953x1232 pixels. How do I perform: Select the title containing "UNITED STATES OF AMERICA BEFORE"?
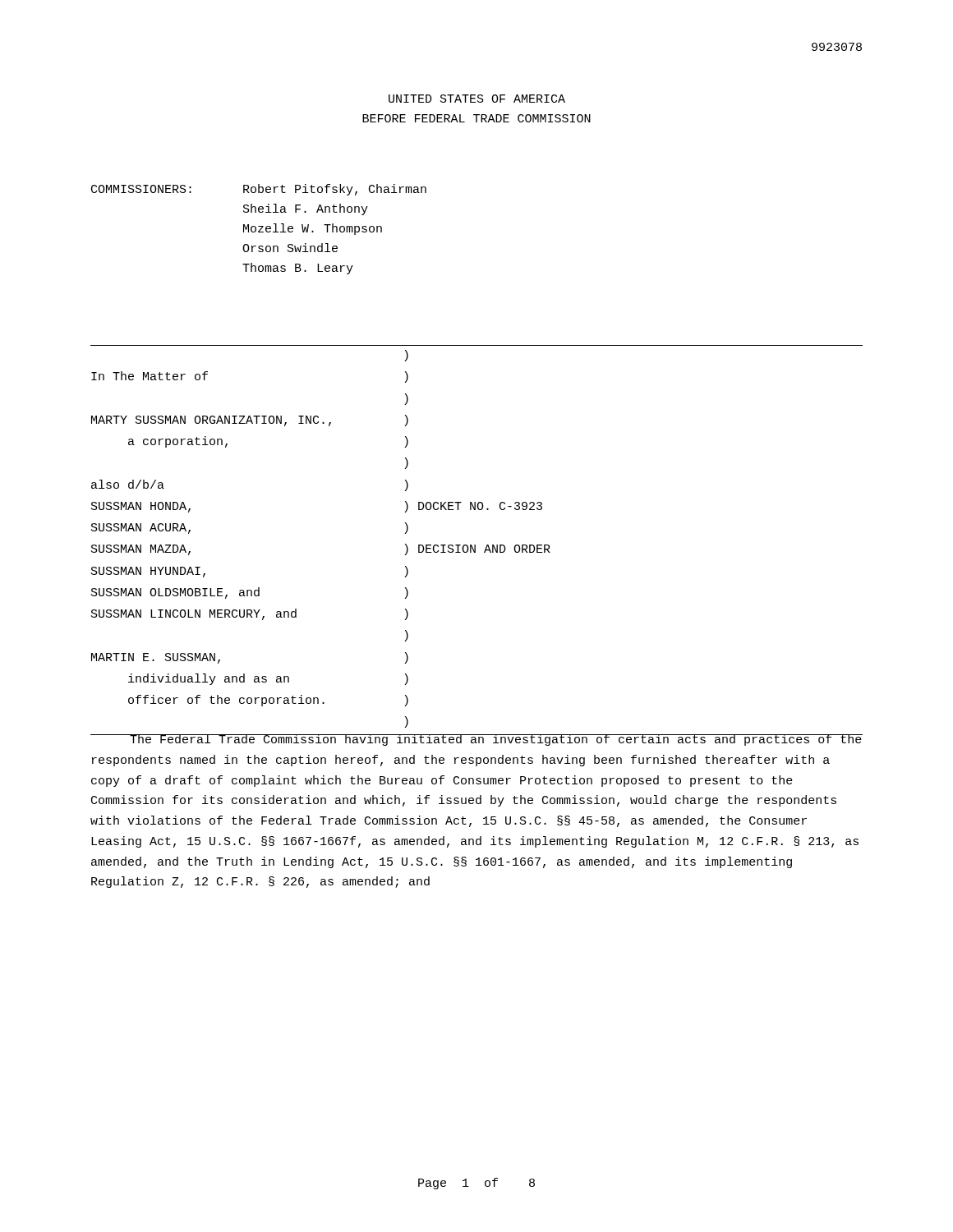(x=476, y=110)
